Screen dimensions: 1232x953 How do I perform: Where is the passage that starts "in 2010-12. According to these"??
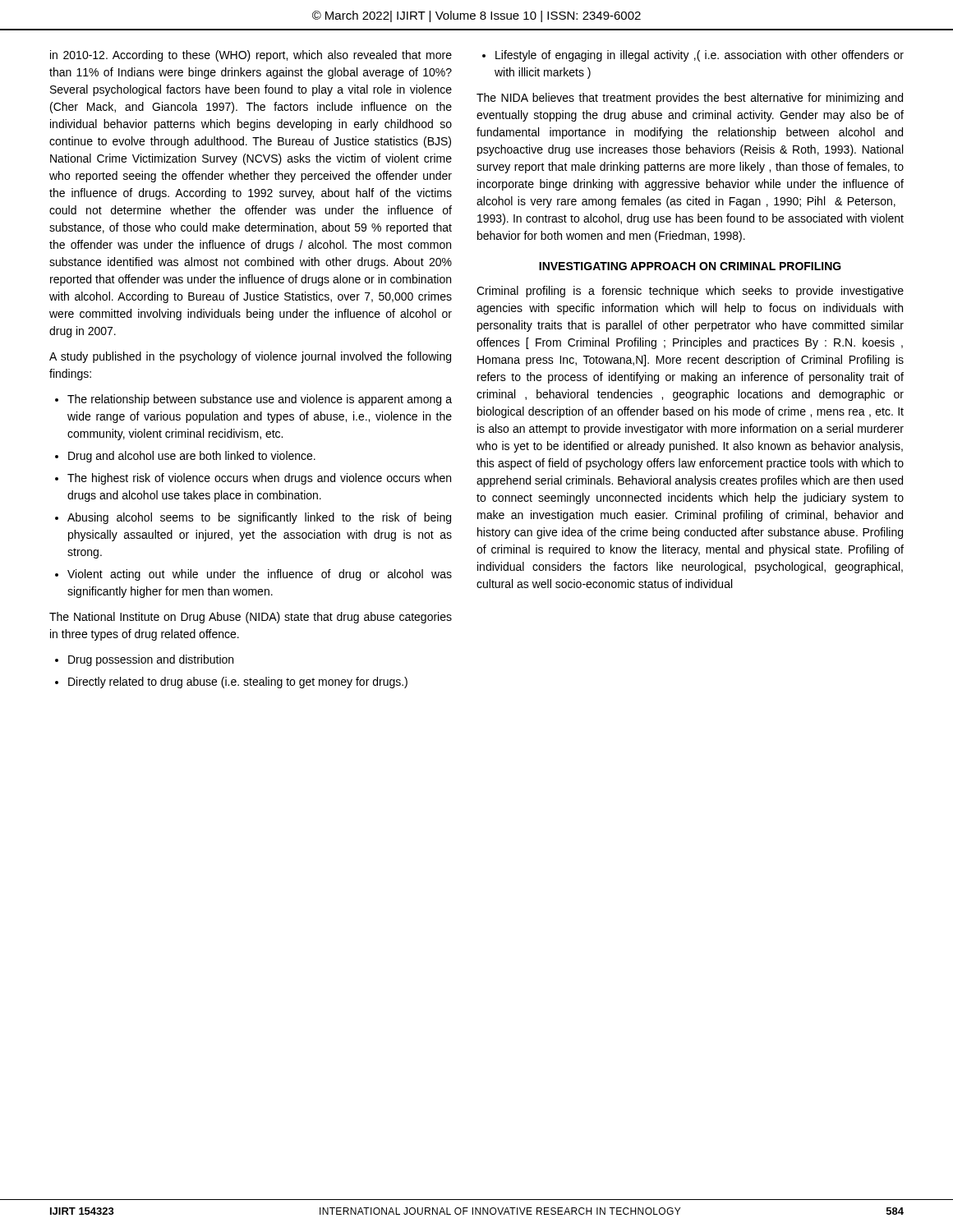click(251, 193)
